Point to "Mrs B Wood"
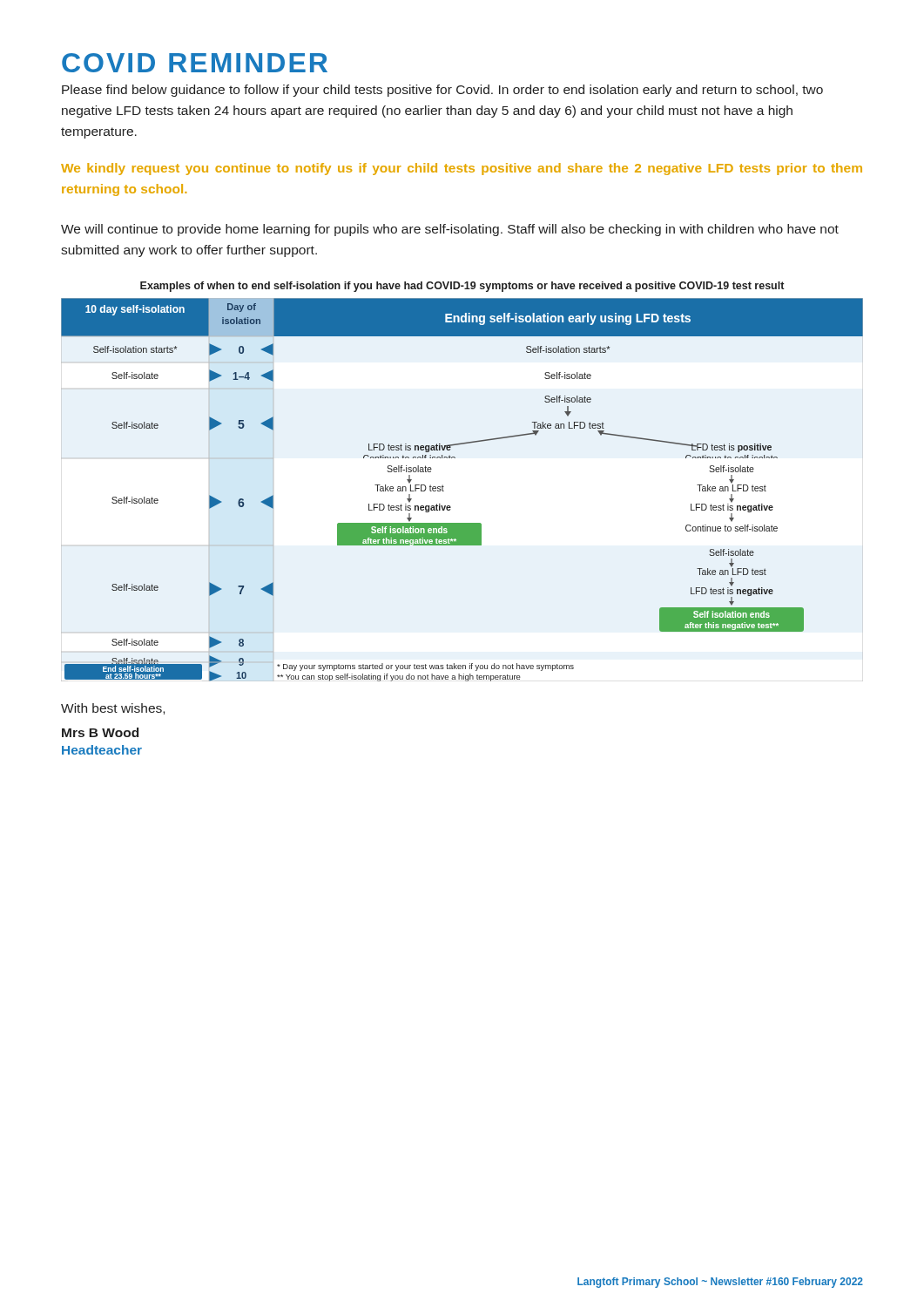The height and width of the screenshot is (1307, 924). 100,732
